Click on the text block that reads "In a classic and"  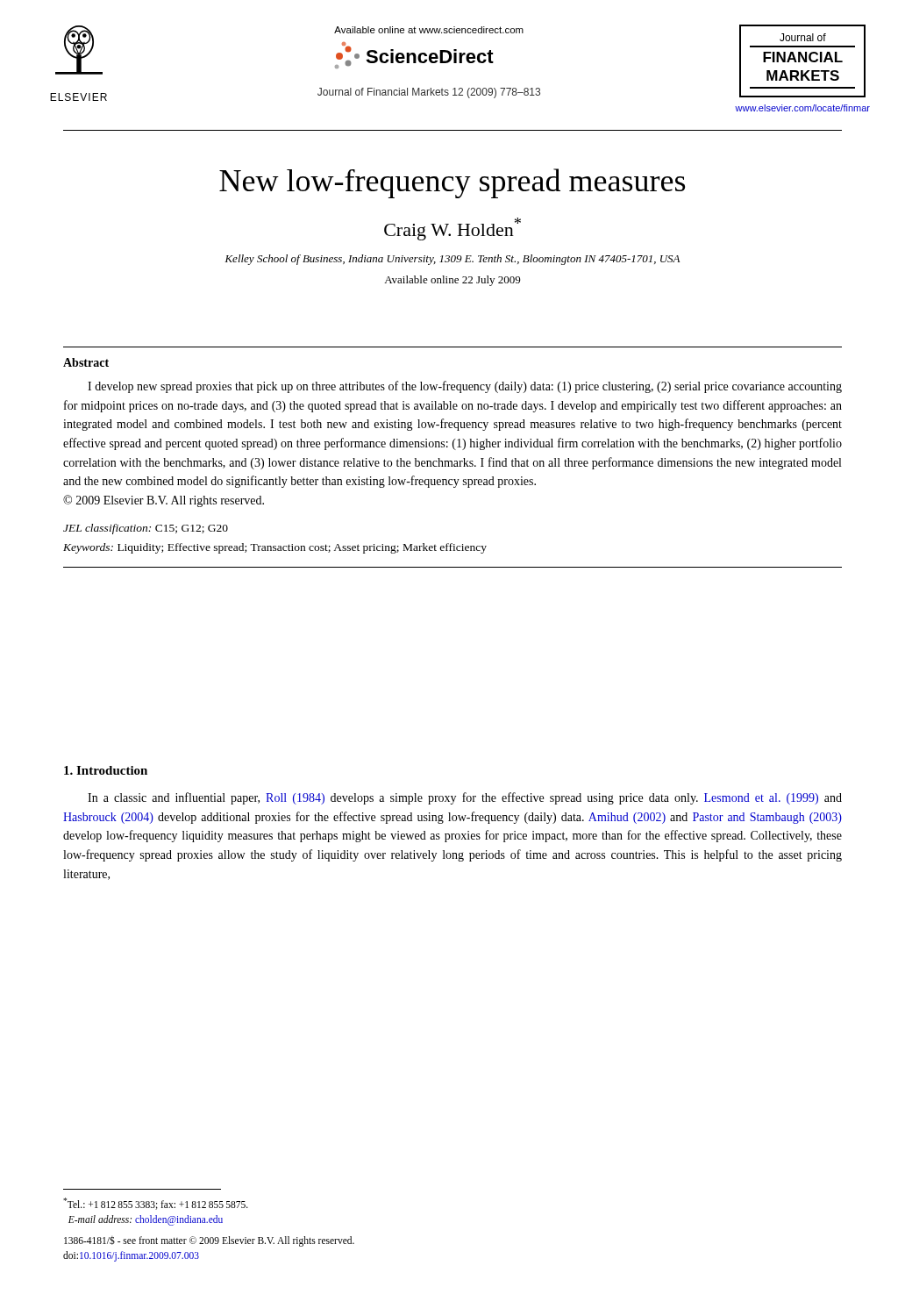tap(452, 836)
